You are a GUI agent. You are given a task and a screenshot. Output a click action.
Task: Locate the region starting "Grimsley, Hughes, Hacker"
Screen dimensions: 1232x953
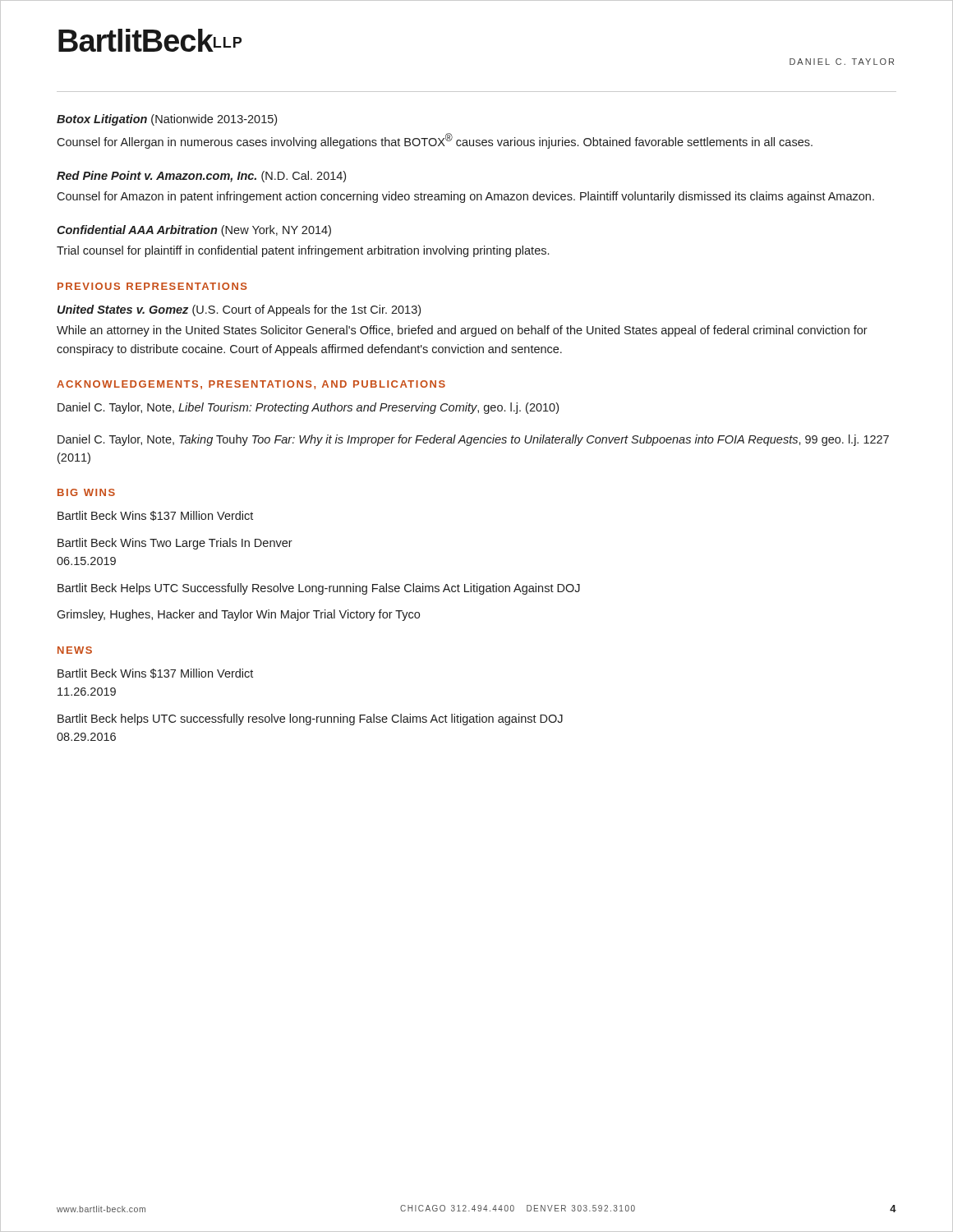pyautogui.click(x=239, y=615)
